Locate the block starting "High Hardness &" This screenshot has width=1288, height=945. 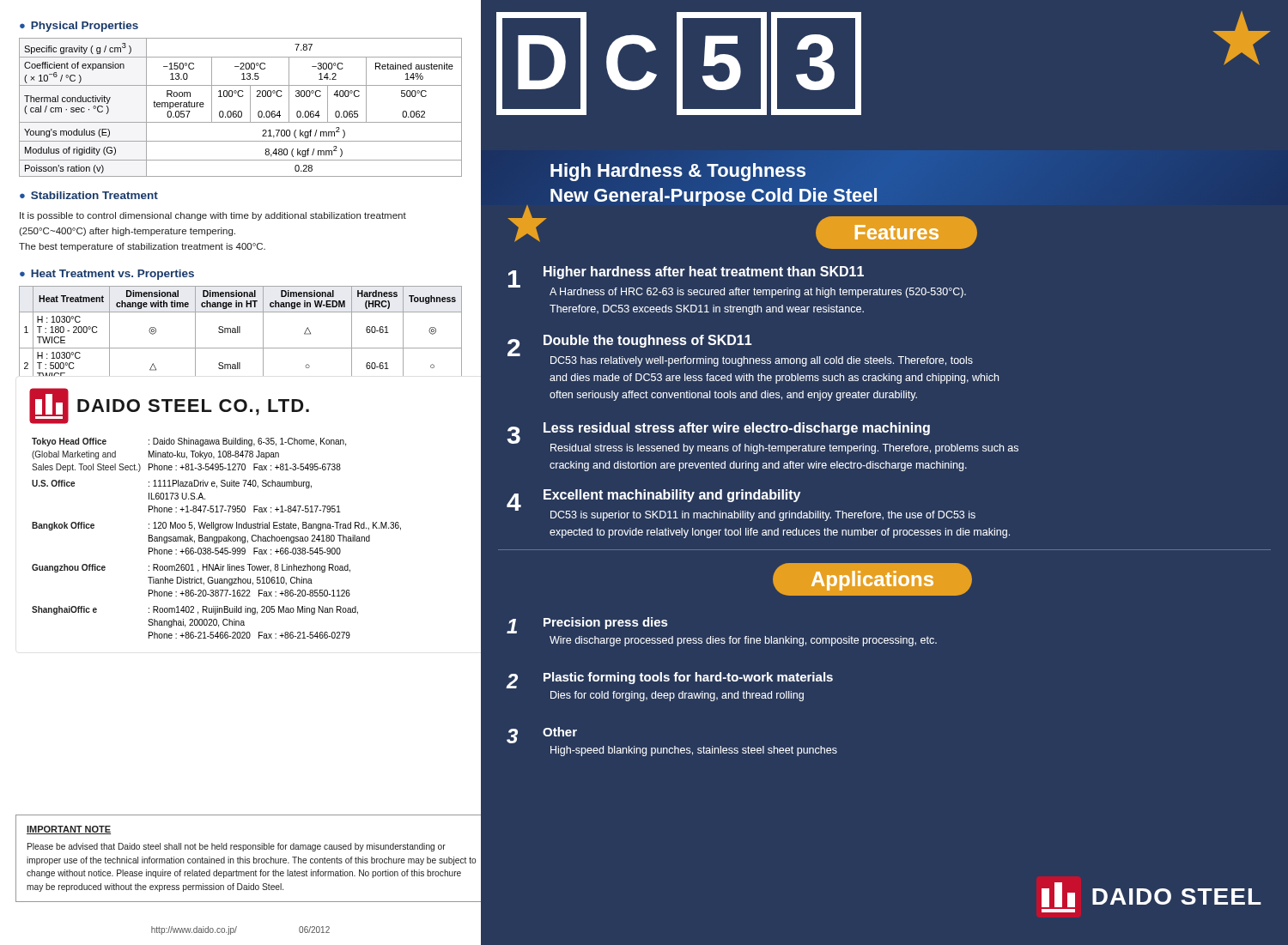(x=714, y=183)
